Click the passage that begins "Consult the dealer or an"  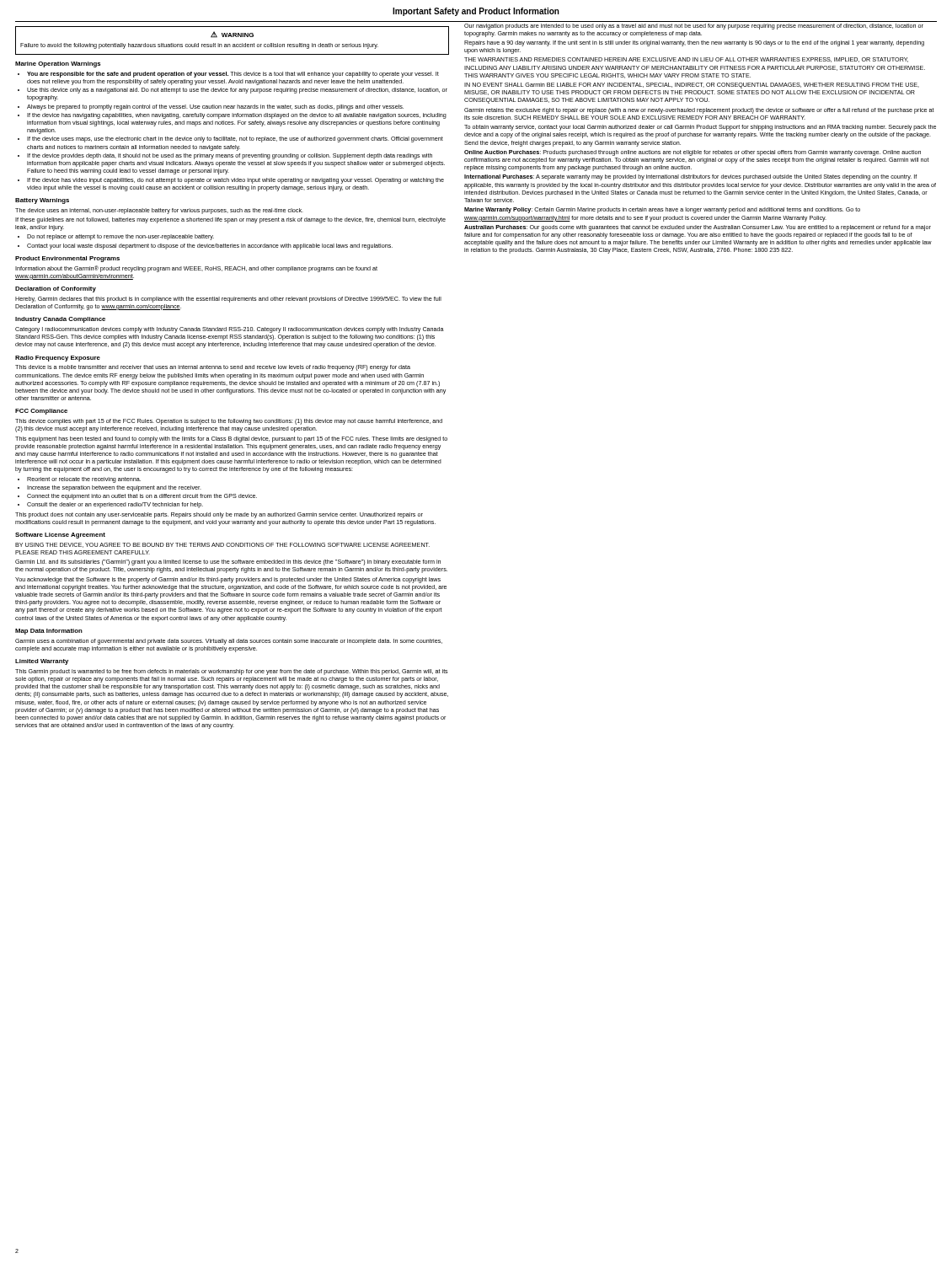point(115,505)
